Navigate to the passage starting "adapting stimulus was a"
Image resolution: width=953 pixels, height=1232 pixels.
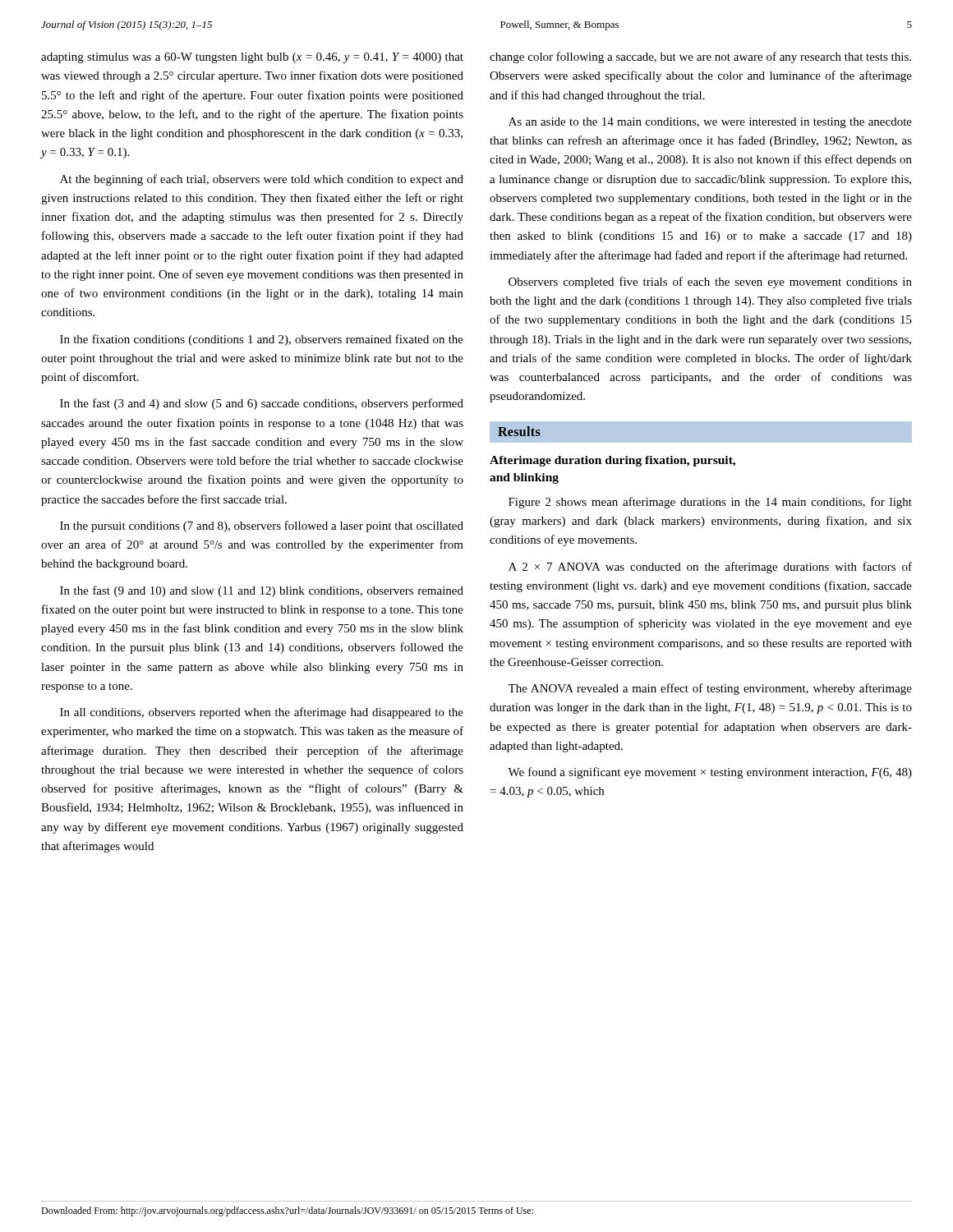tap(252, 105)
